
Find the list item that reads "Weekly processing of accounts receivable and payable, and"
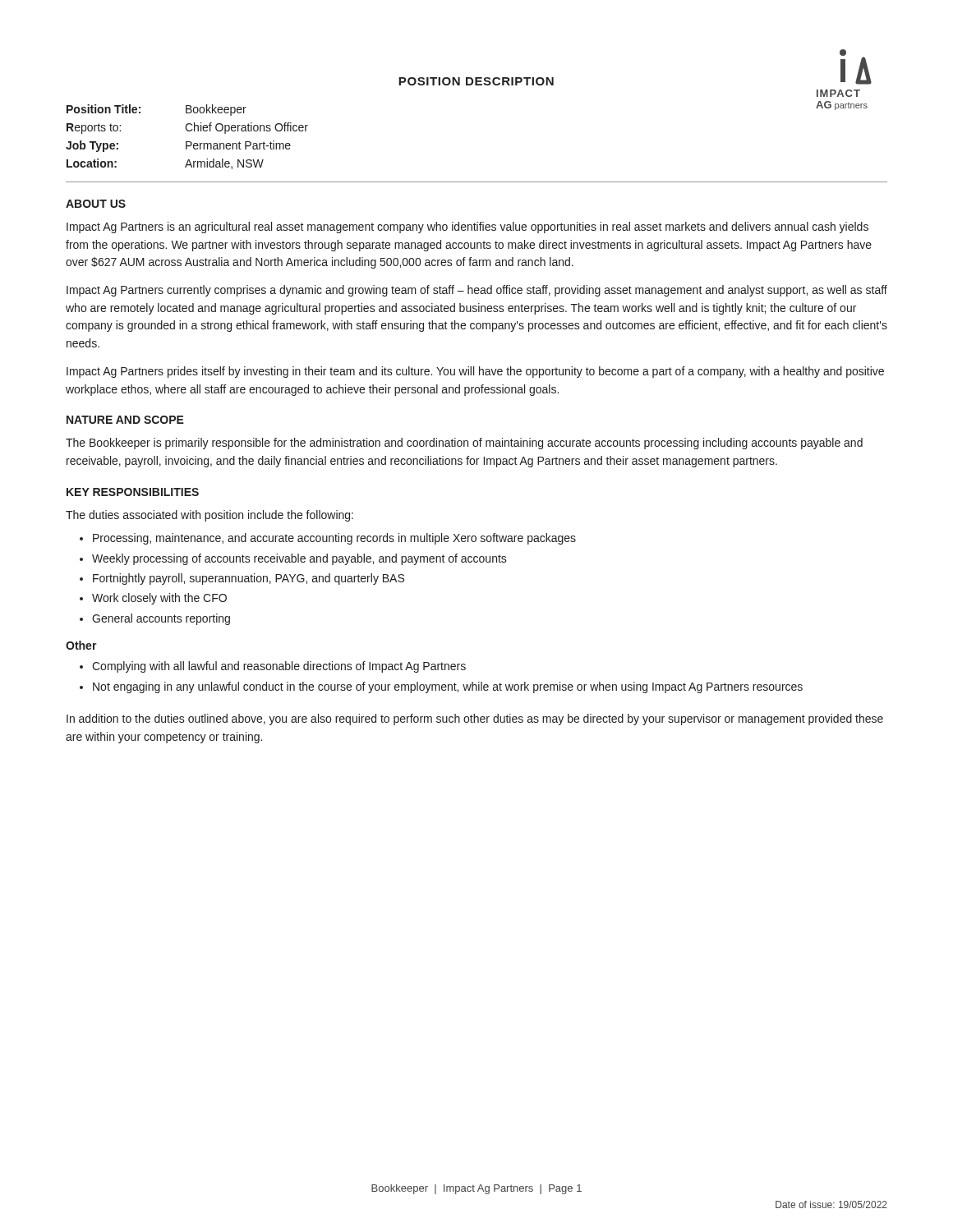tap(299, 558)
